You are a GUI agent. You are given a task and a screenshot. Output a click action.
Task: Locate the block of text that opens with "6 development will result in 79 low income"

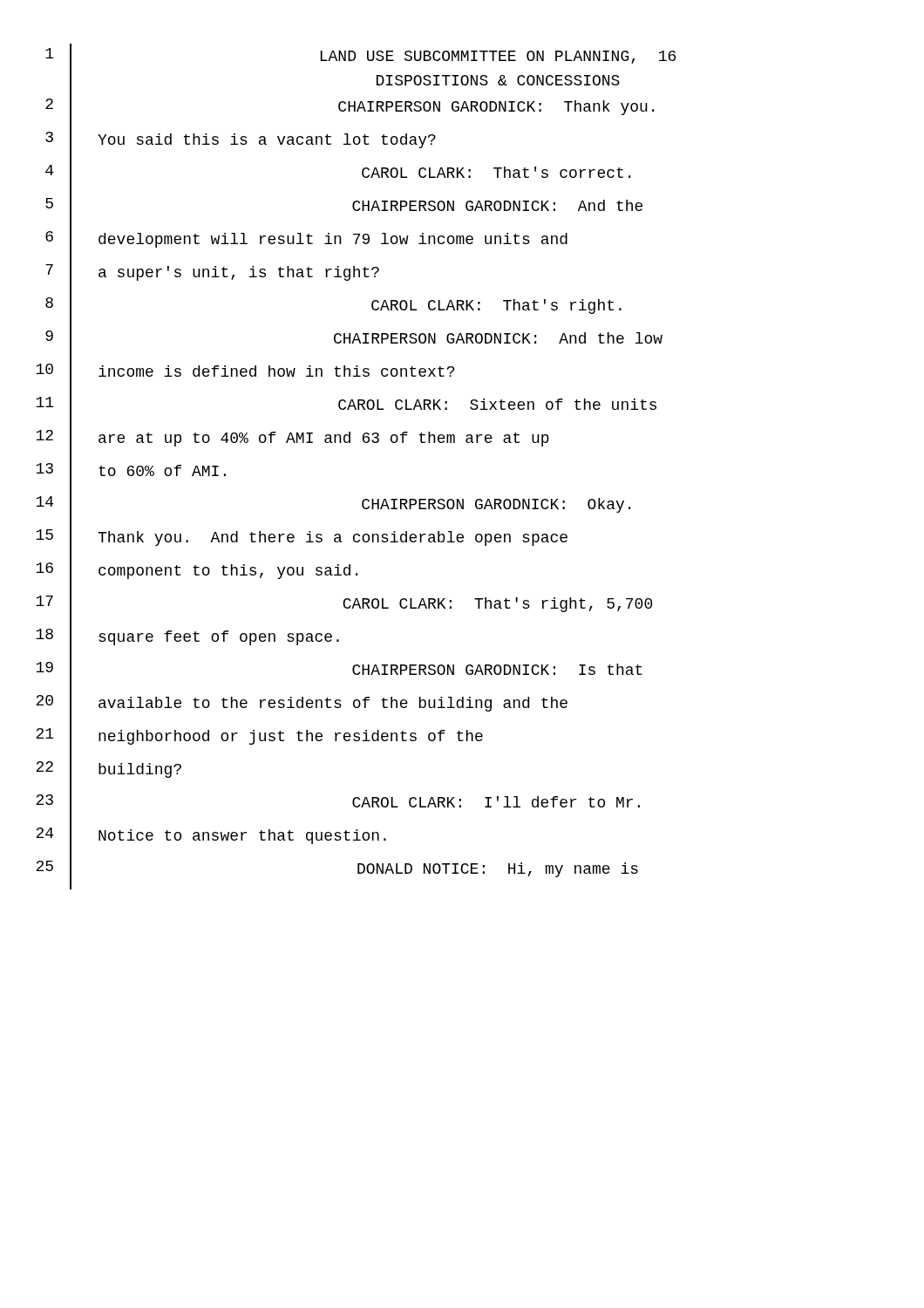pos(462,243)
